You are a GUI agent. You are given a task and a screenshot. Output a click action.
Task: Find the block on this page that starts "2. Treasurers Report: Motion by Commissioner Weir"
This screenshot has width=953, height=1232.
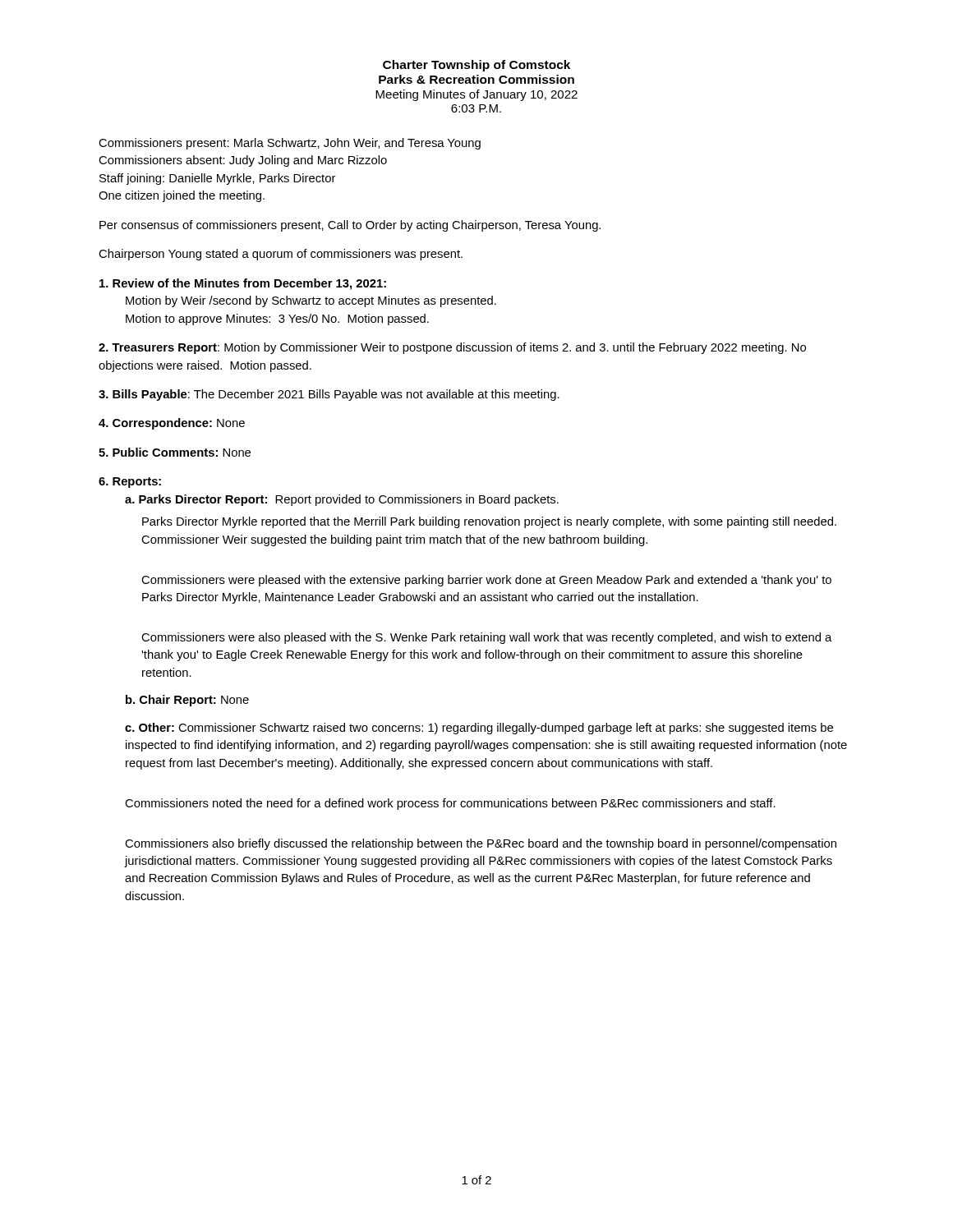pyautogui.click(x=453, y=356)
